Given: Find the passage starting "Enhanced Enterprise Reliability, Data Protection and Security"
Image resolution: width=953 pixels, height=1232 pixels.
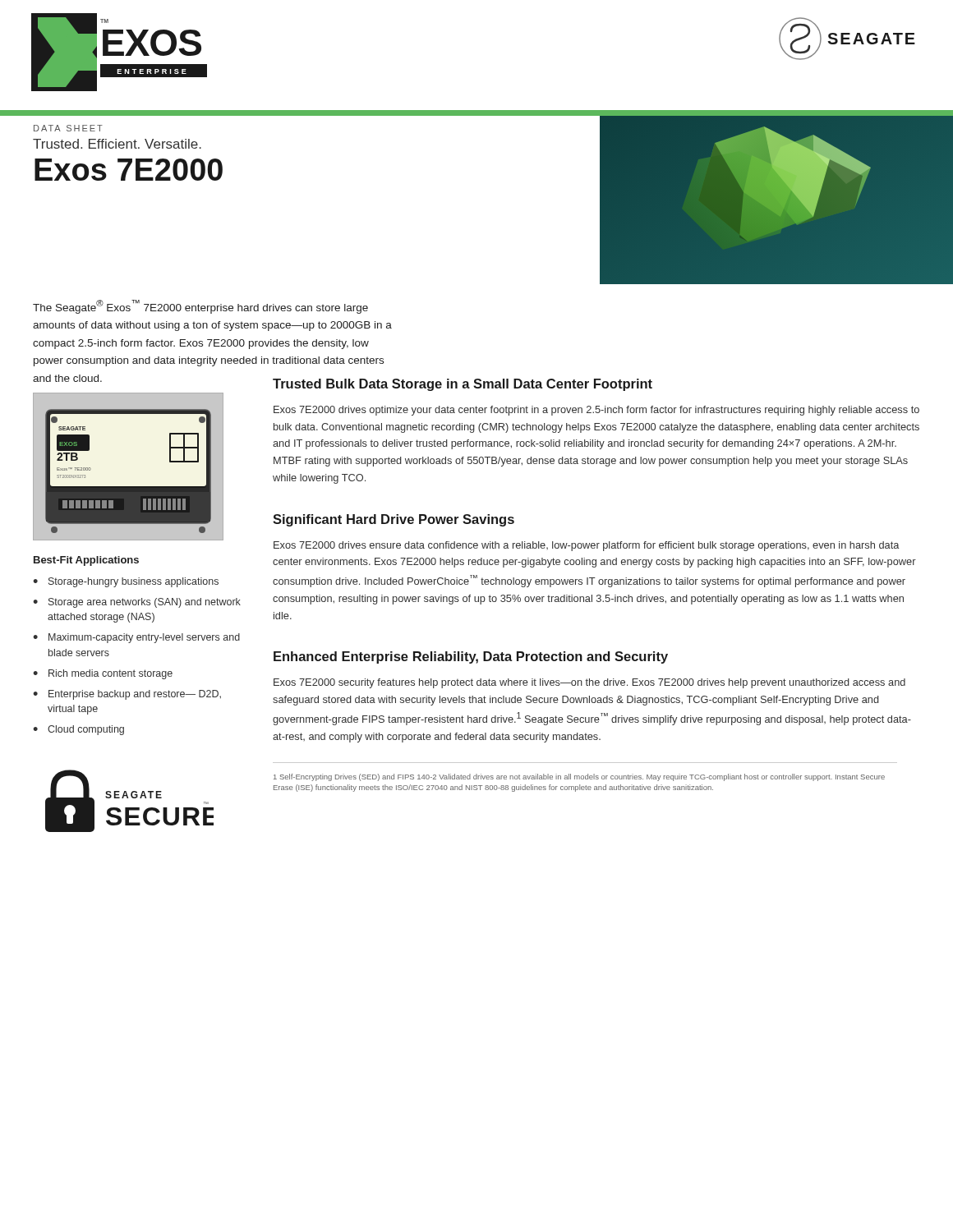Looking at the screenshot, I should point(470,657).
